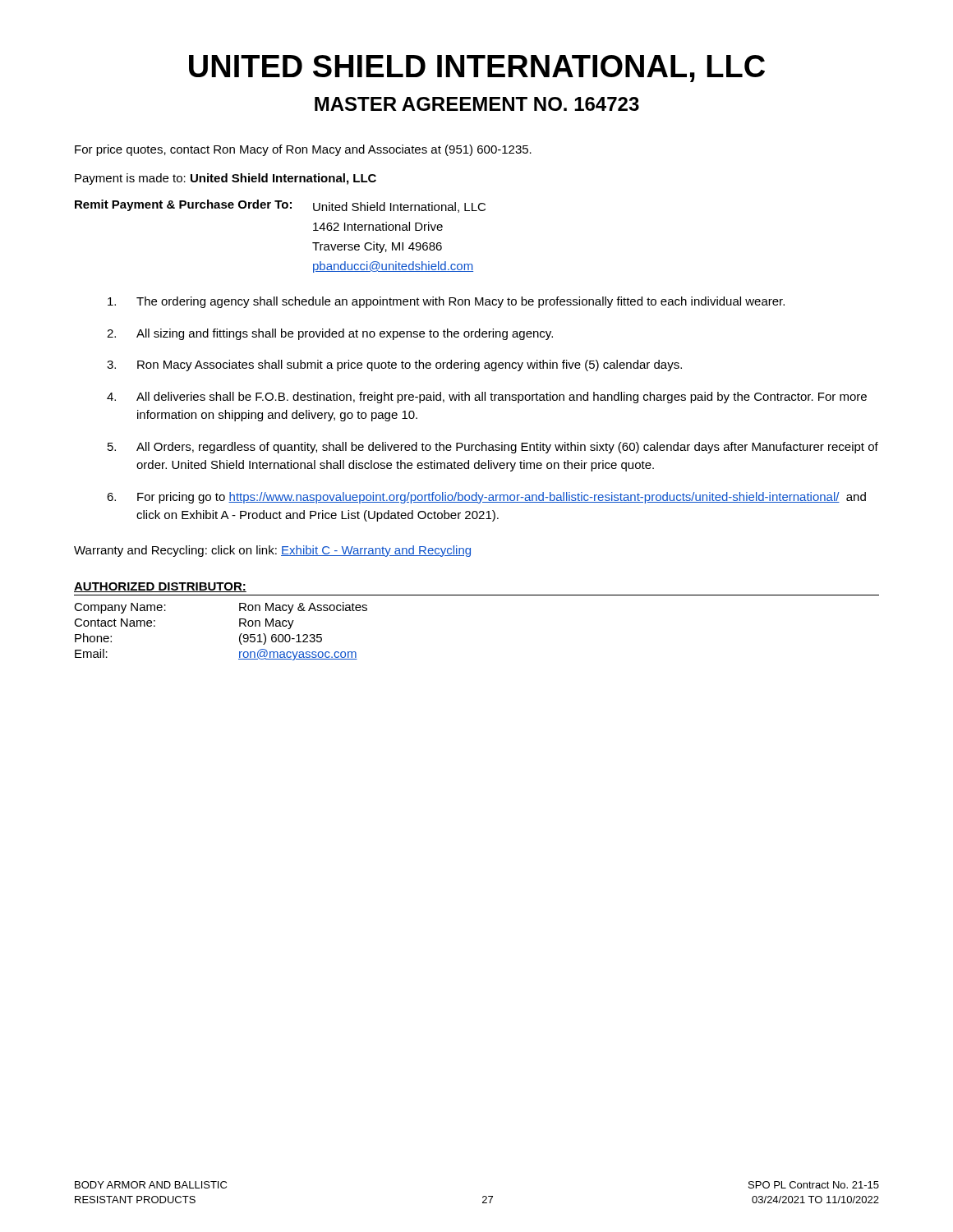The image size is (953, 1232).
Task: Select the element starting "4. All deliveries shall be"
Action: coord(493,406)
